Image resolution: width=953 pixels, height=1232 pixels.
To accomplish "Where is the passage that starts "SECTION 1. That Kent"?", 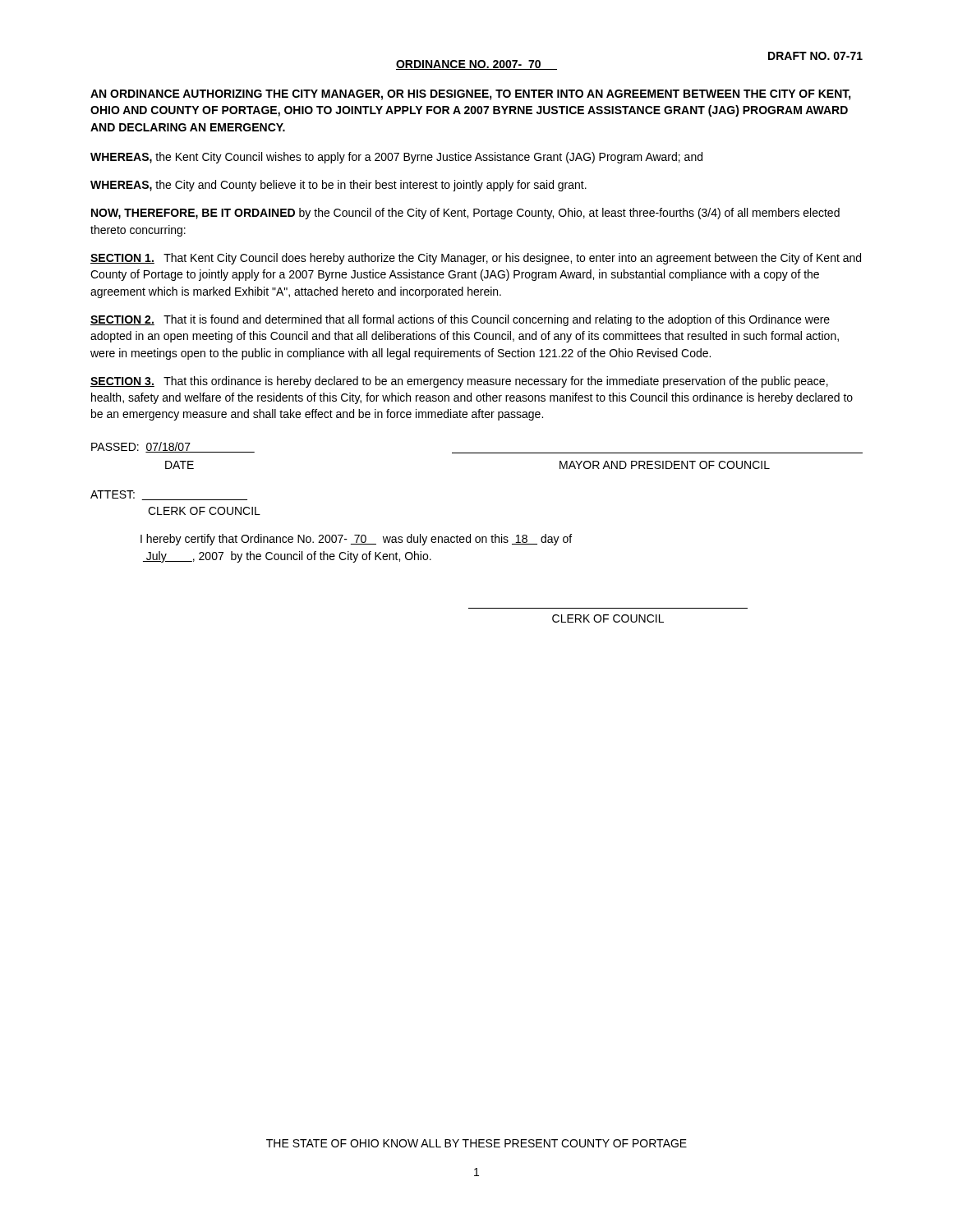I will coord(476,275).
